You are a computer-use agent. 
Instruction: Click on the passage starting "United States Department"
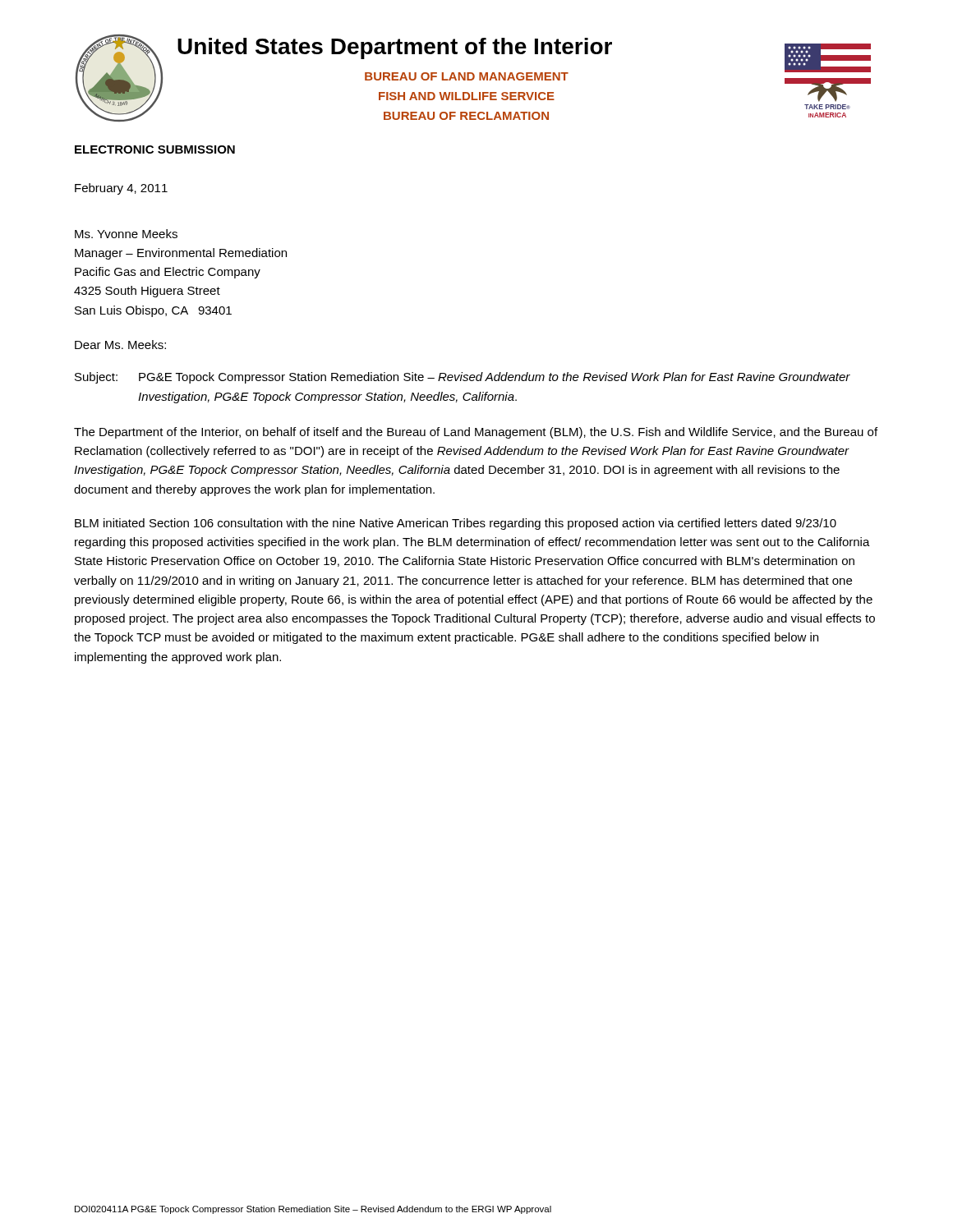395,46
